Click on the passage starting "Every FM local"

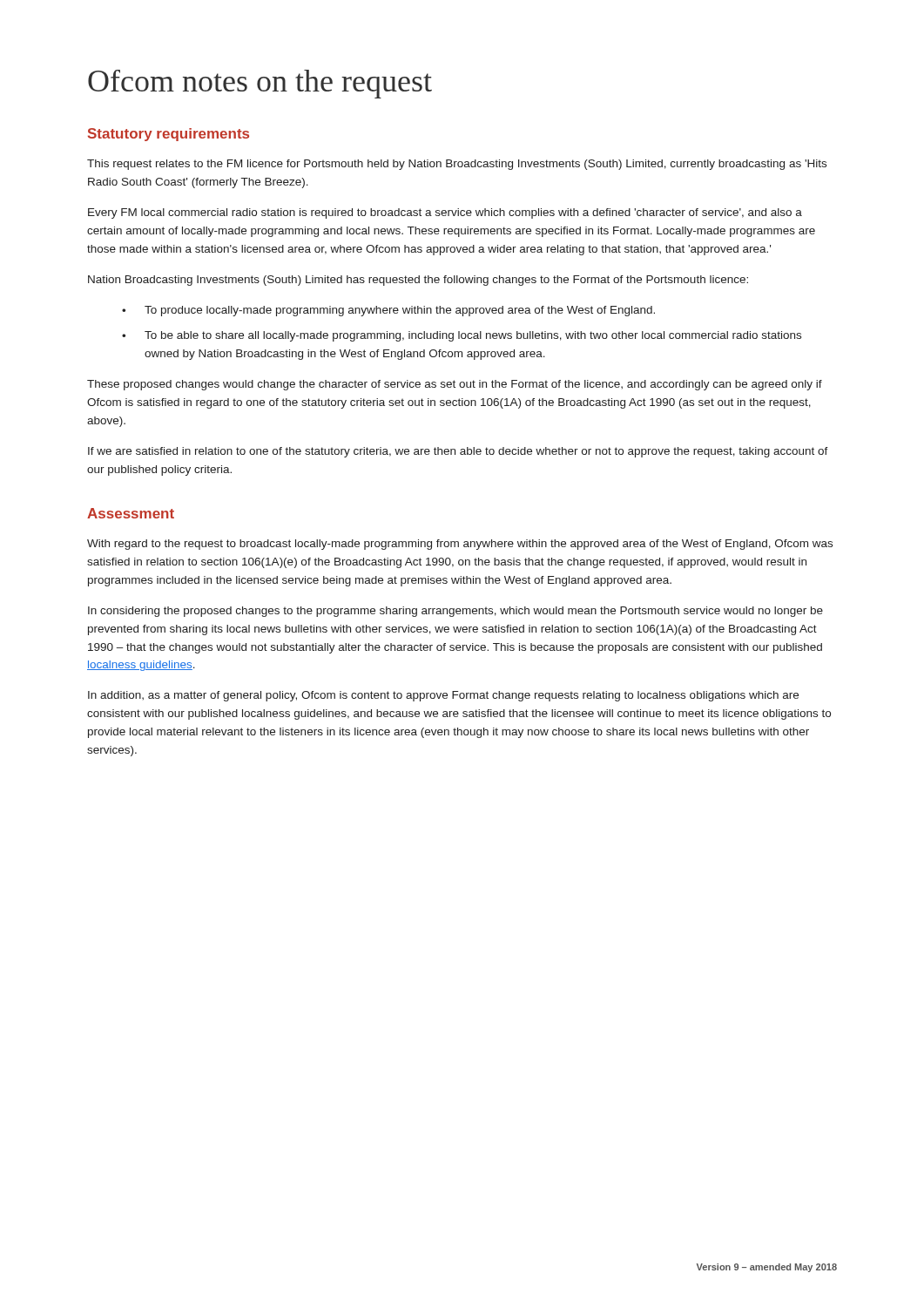click(x=451, y=230)
